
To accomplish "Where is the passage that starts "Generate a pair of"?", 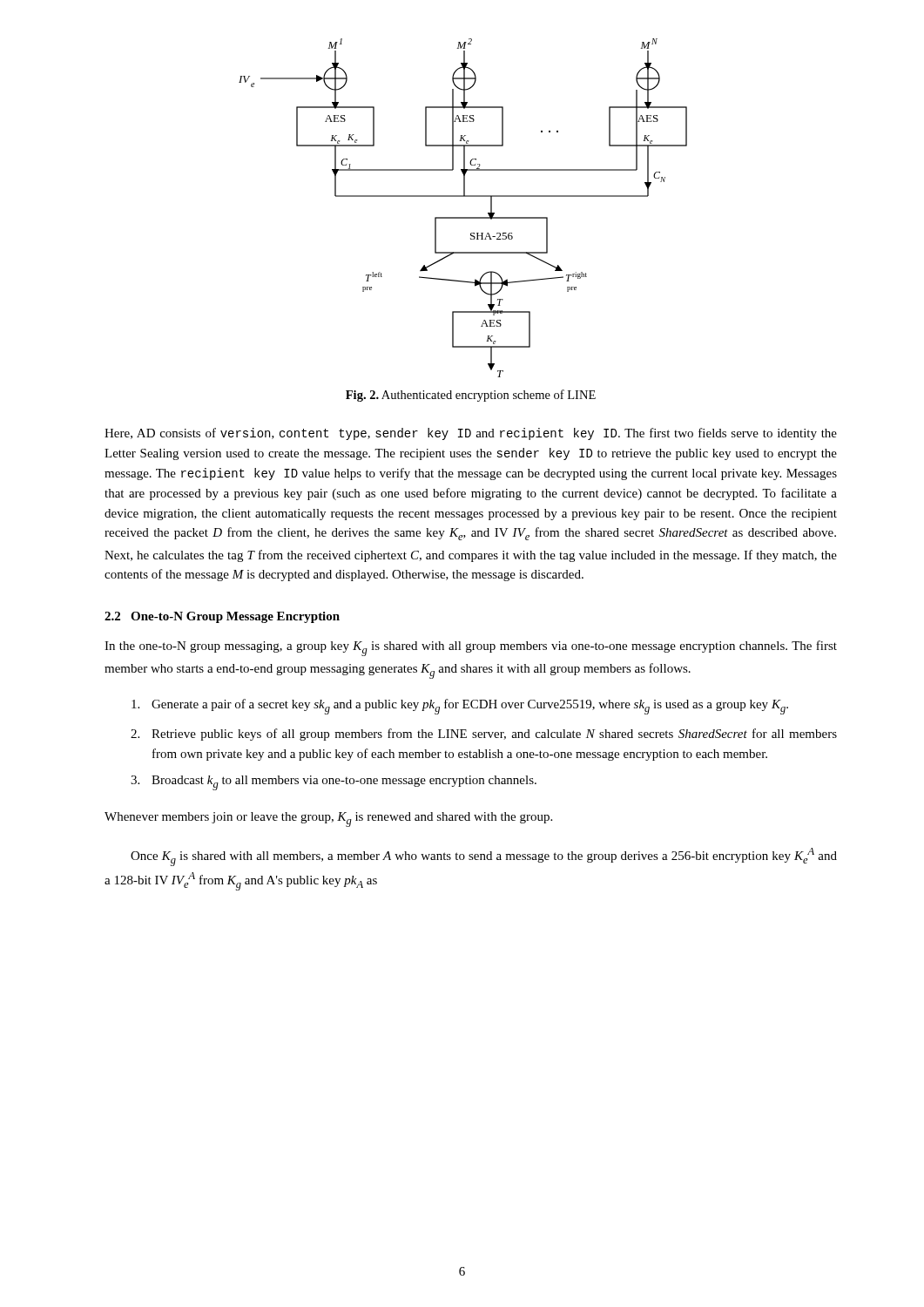I will click(x=460, y=706).
